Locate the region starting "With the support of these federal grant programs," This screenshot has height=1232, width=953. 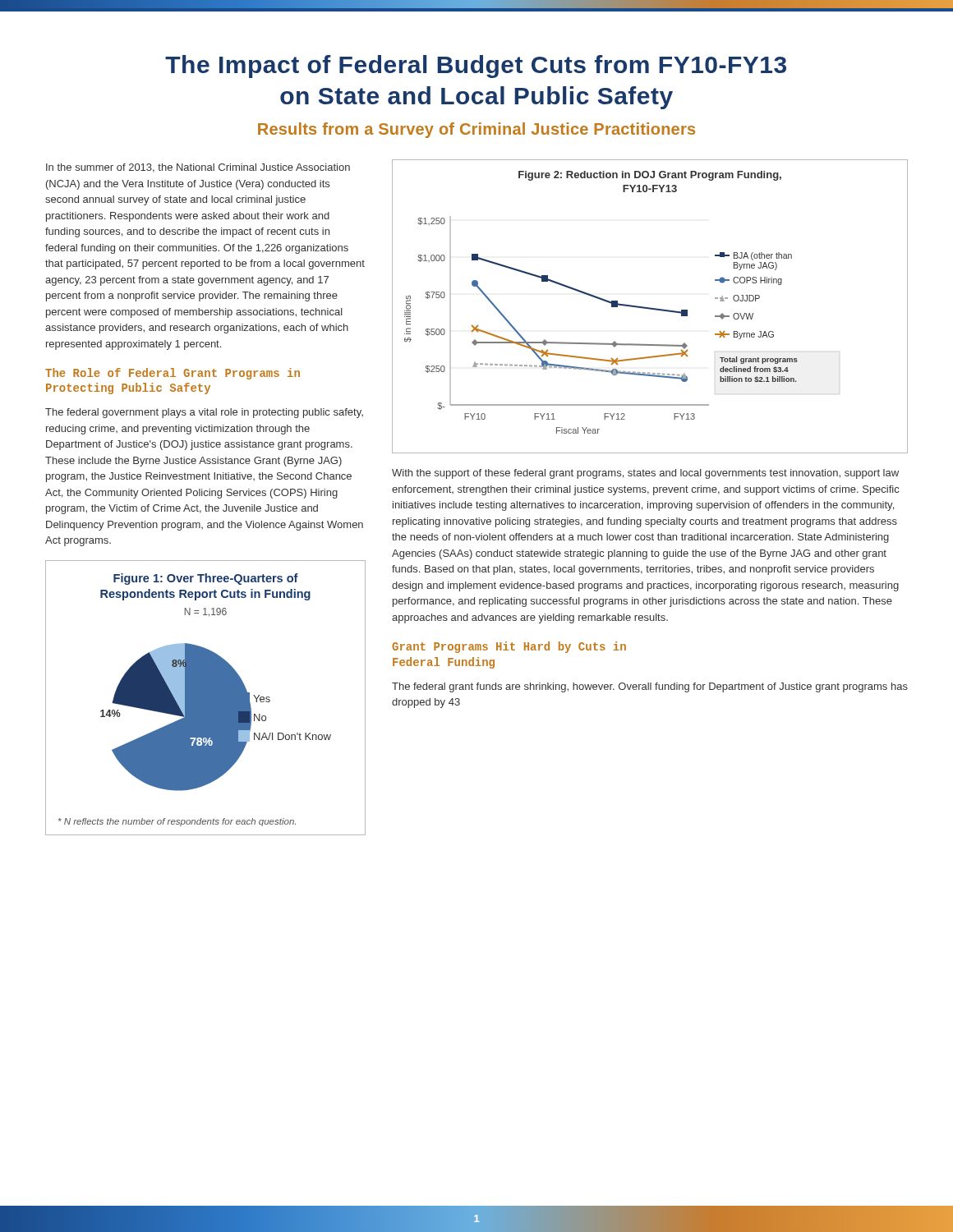click(646, 545)
